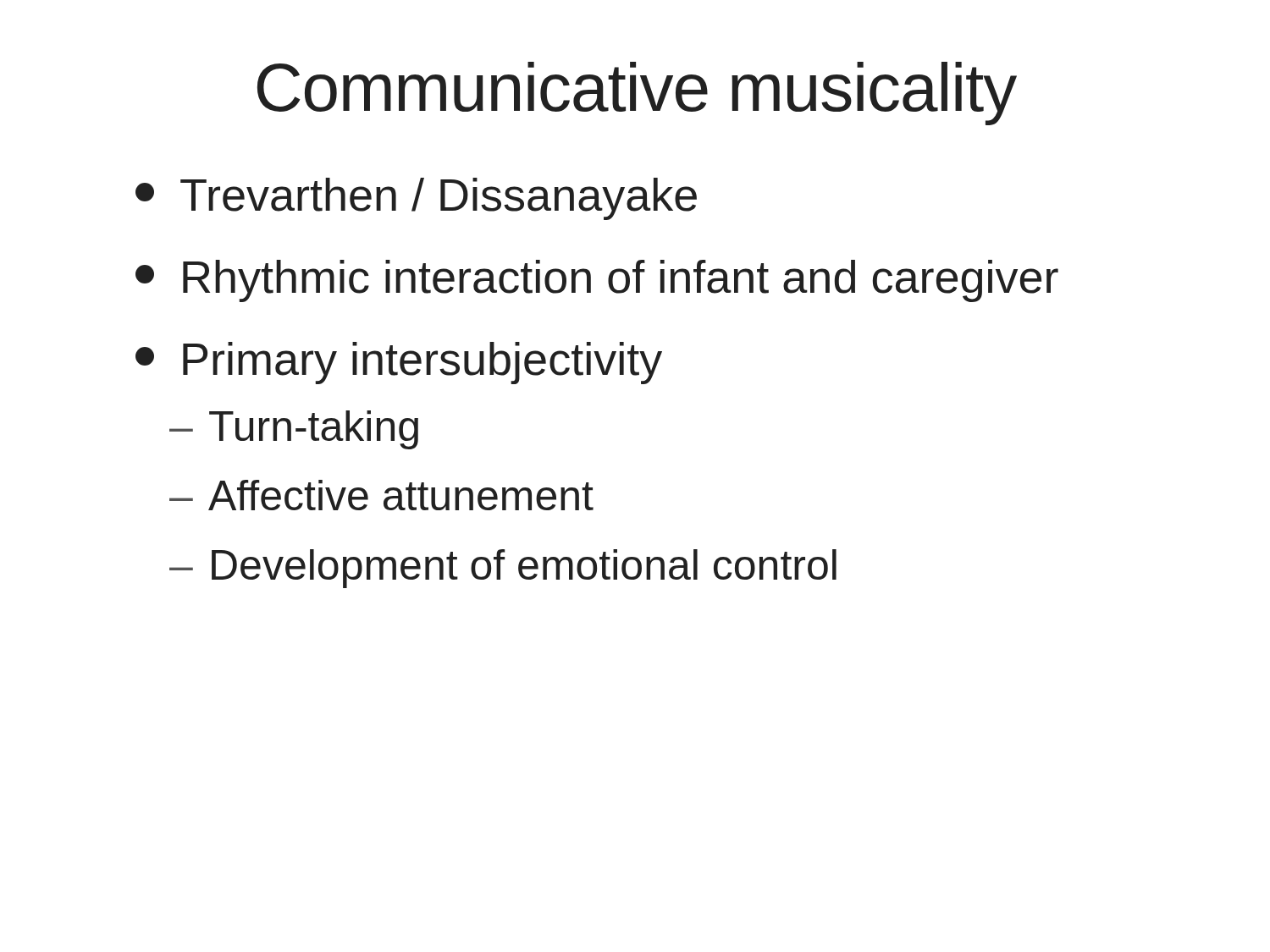Point to "– Affective attunement"
1270x952 pixels.
(381, 496)
